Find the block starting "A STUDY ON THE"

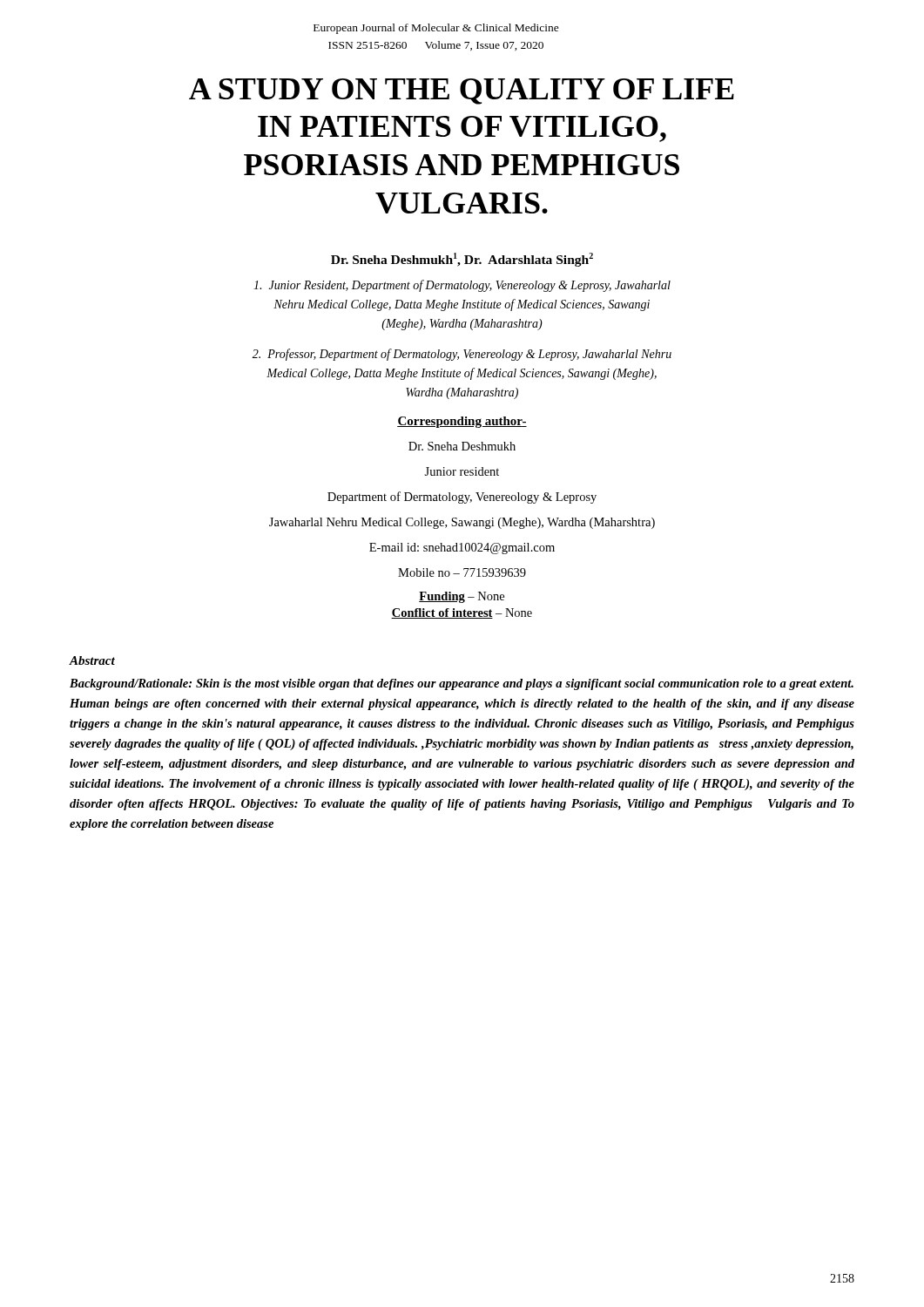click(462, 147)
